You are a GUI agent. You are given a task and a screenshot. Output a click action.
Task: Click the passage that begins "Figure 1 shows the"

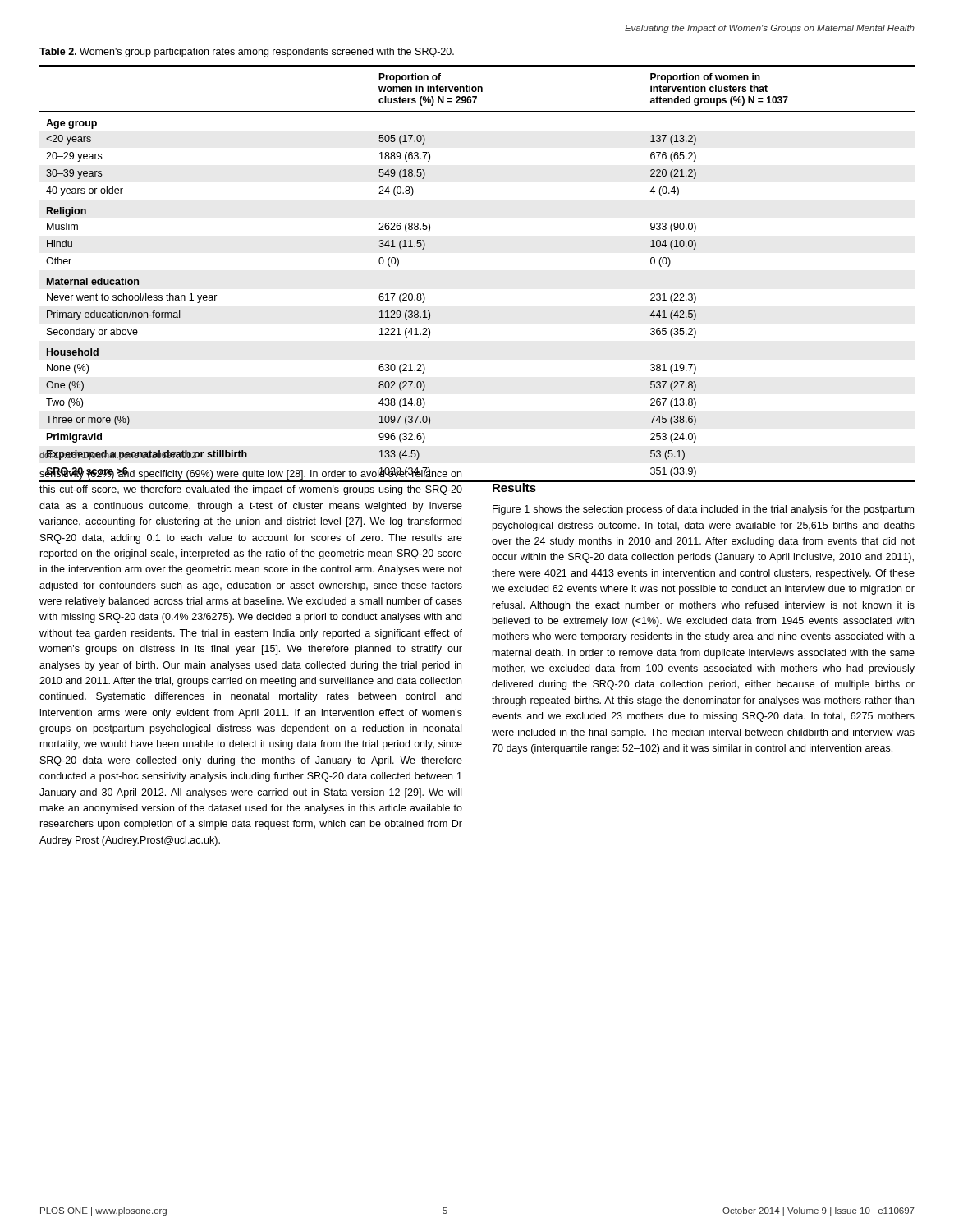pyautogui.click(x=703, y=629)
